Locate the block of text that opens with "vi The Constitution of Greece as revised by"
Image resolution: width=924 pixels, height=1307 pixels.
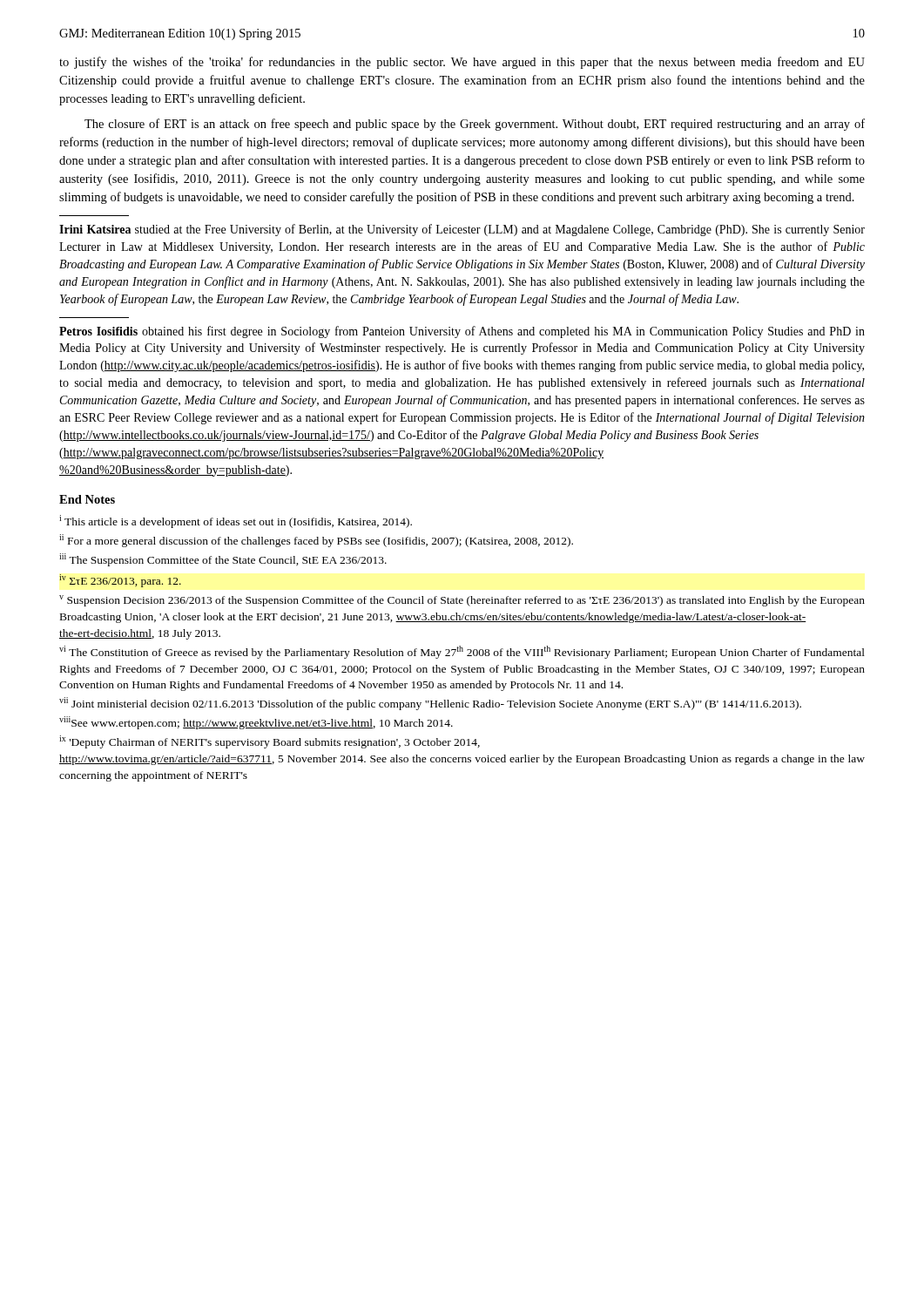click(462, 668)
